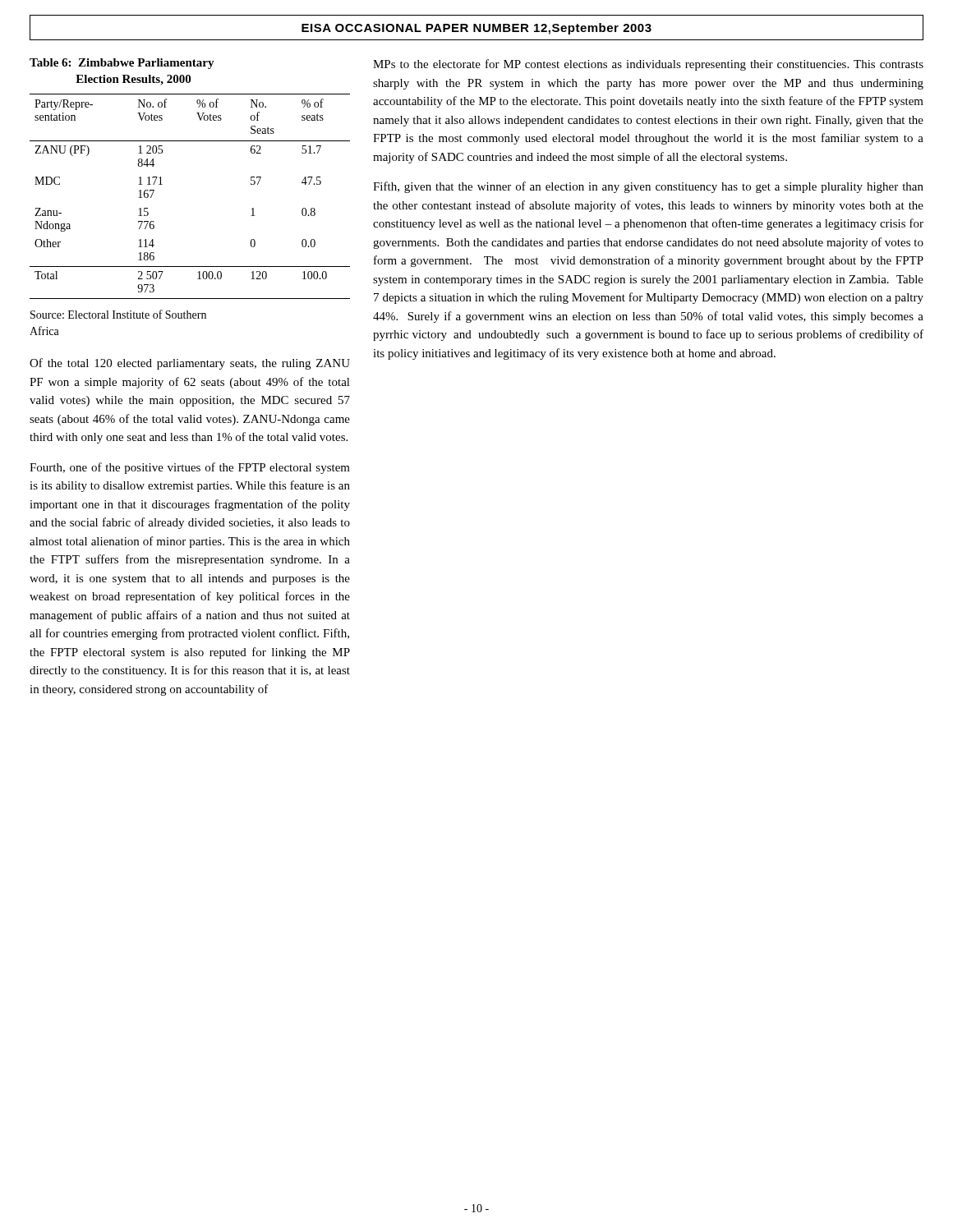Locate the title

click(122, 70)
